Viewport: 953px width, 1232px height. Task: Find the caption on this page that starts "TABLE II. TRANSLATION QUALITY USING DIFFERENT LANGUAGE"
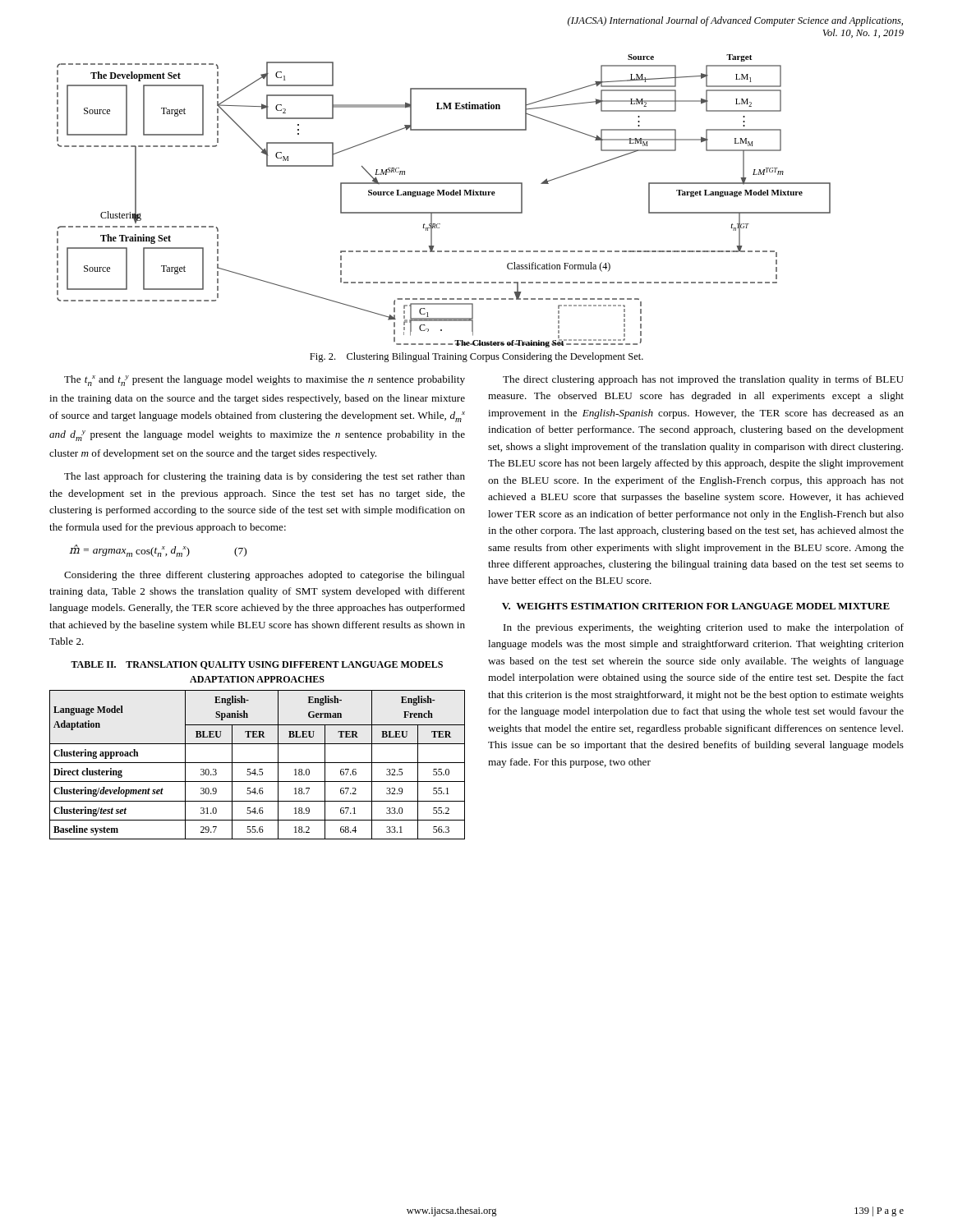(x=257, y=672)
